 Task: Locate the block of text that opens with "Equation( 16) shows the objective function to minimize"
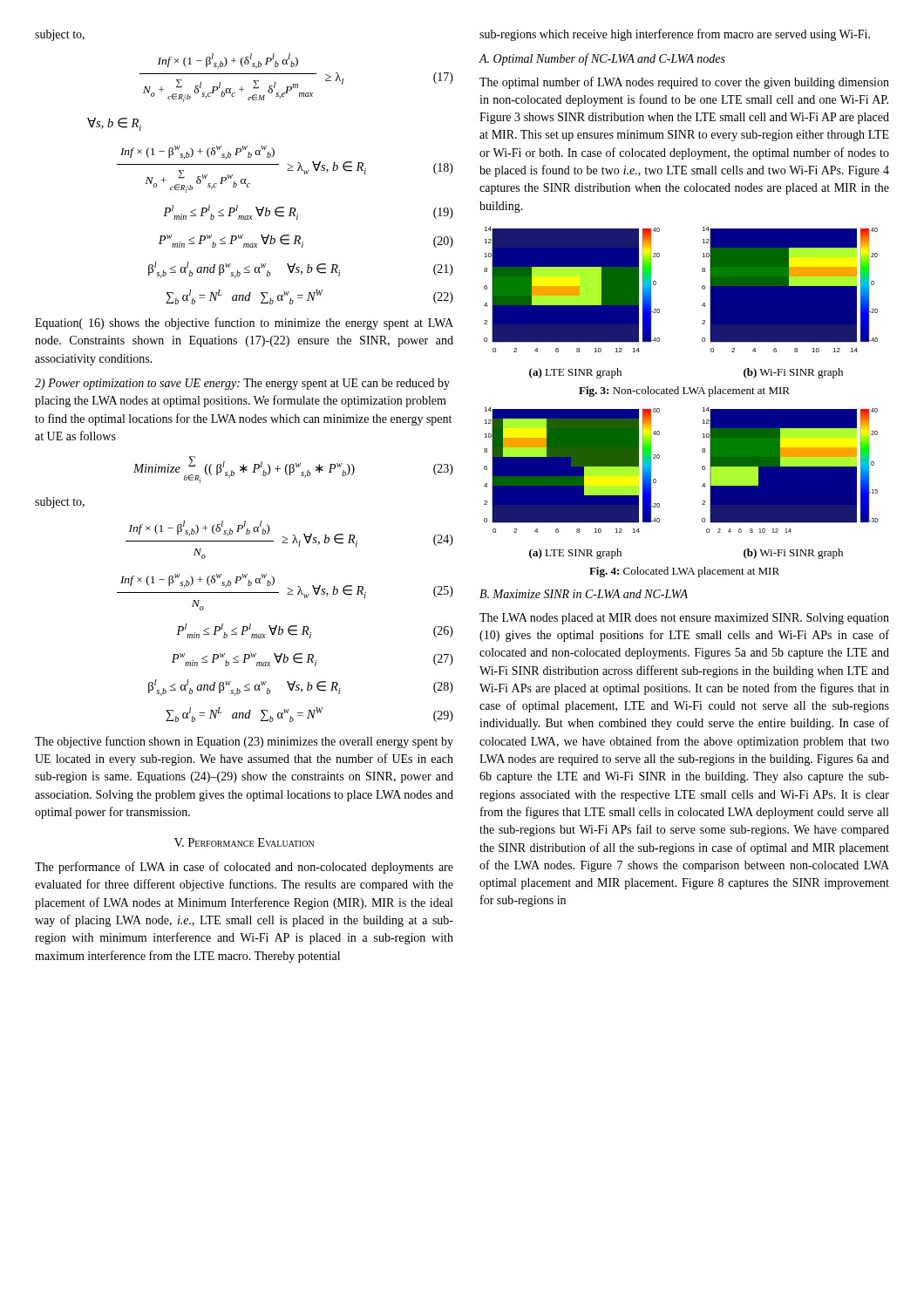[x=244, y=341]
